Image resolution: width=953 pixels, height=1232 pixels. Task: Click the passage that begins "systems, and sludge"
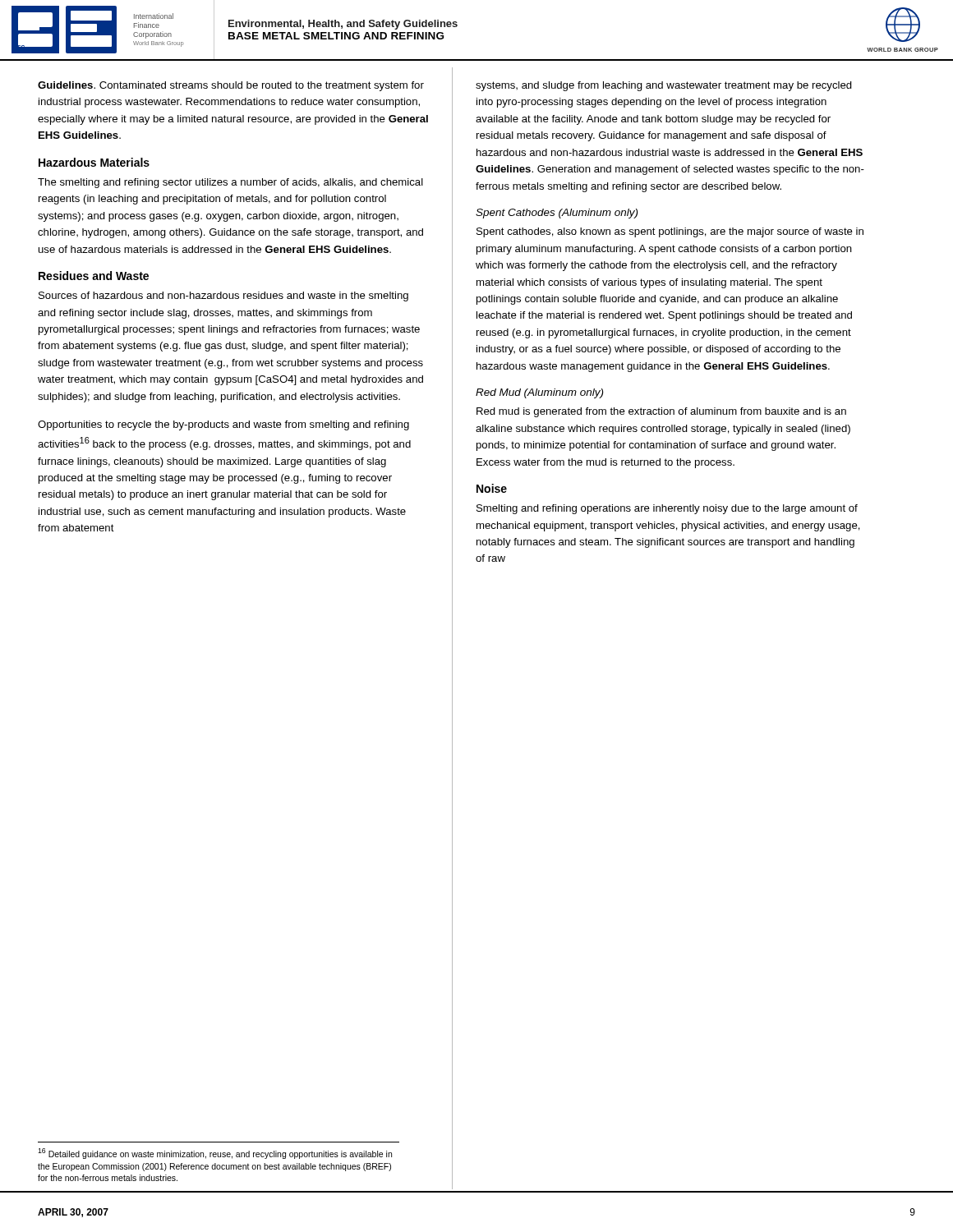670,135
